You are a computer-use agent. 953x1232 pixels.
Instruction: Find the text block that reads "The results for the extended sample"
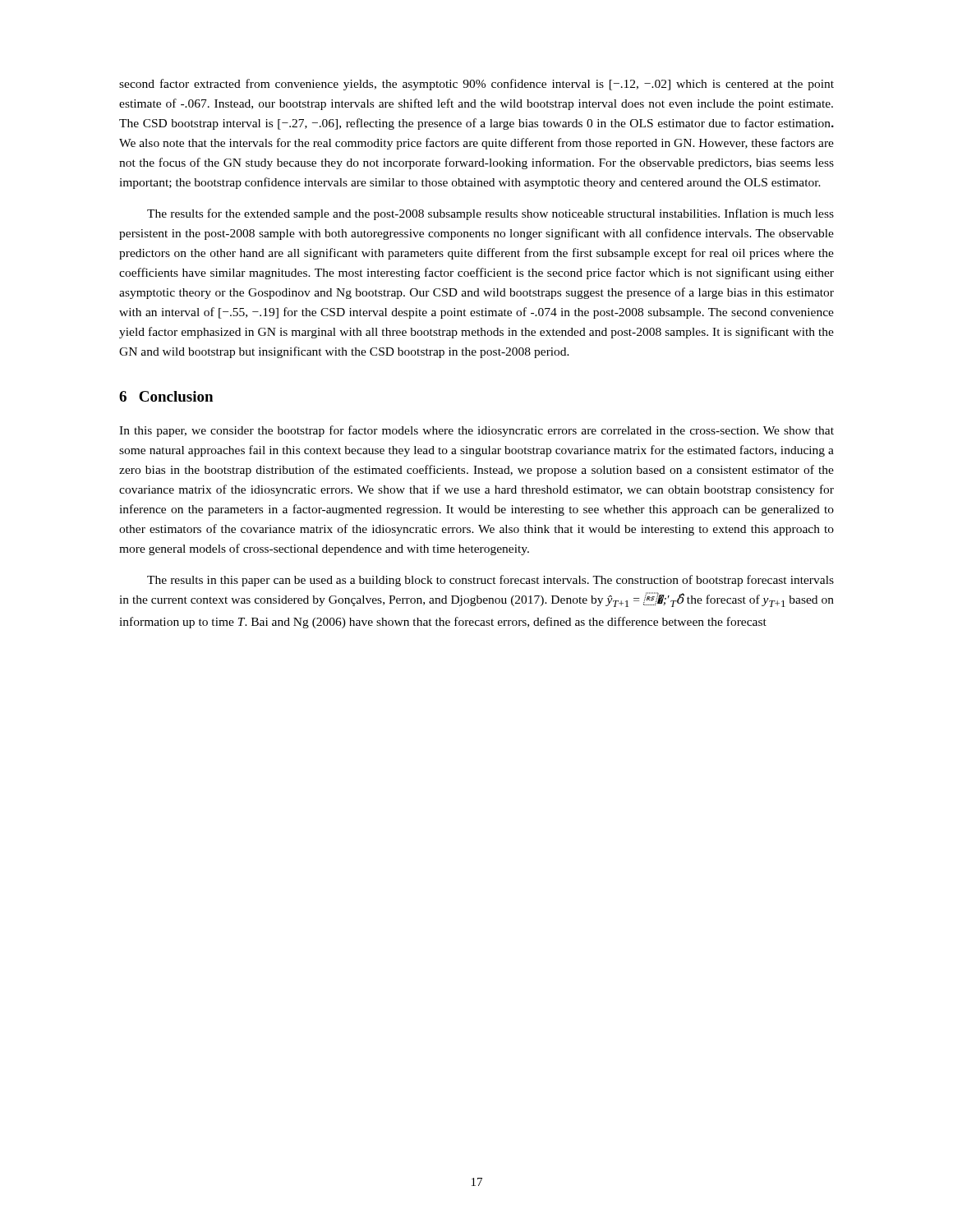[x=476, y=283]
